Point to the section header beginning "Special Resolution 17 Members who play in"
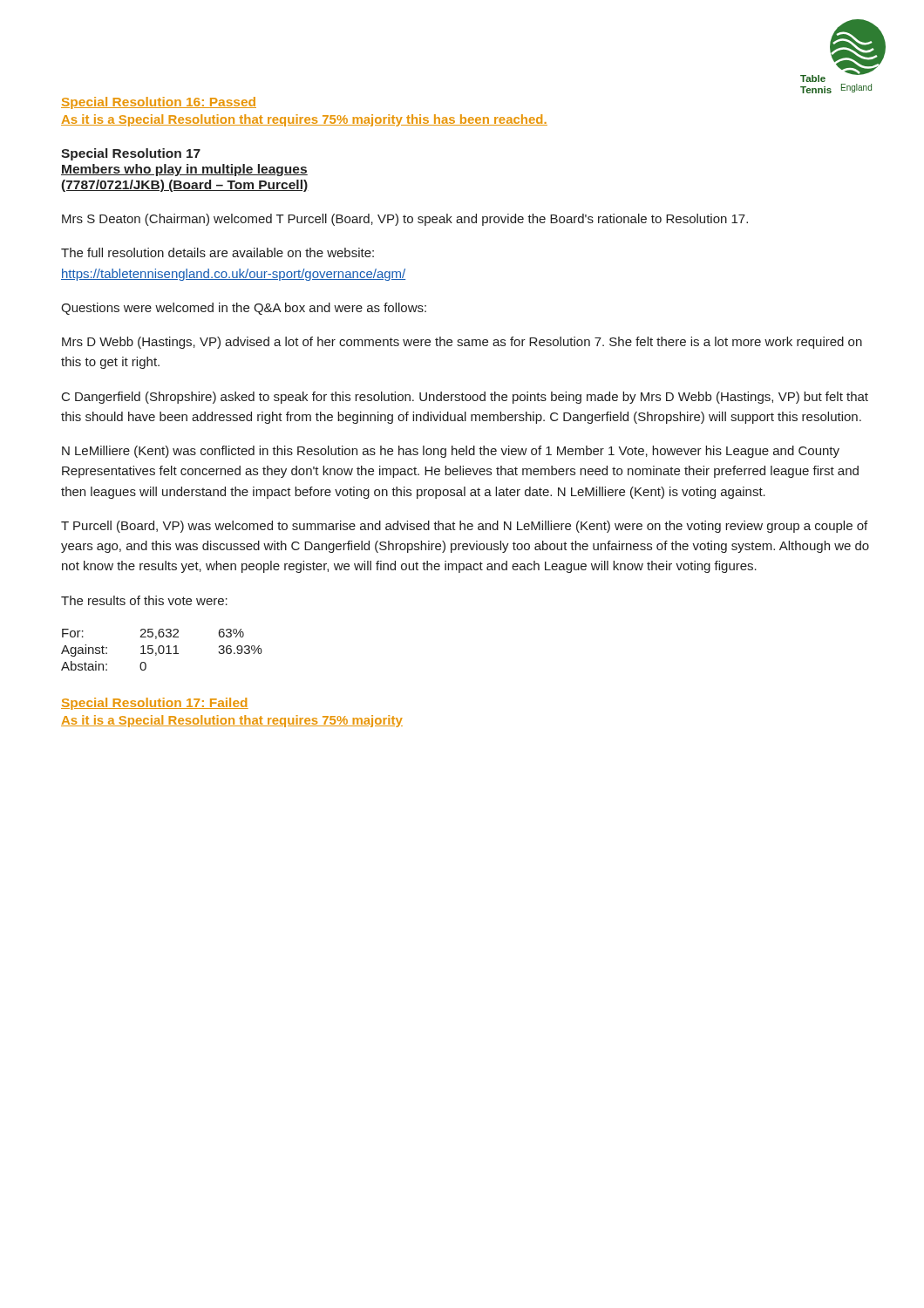 (x=131, y=154)
